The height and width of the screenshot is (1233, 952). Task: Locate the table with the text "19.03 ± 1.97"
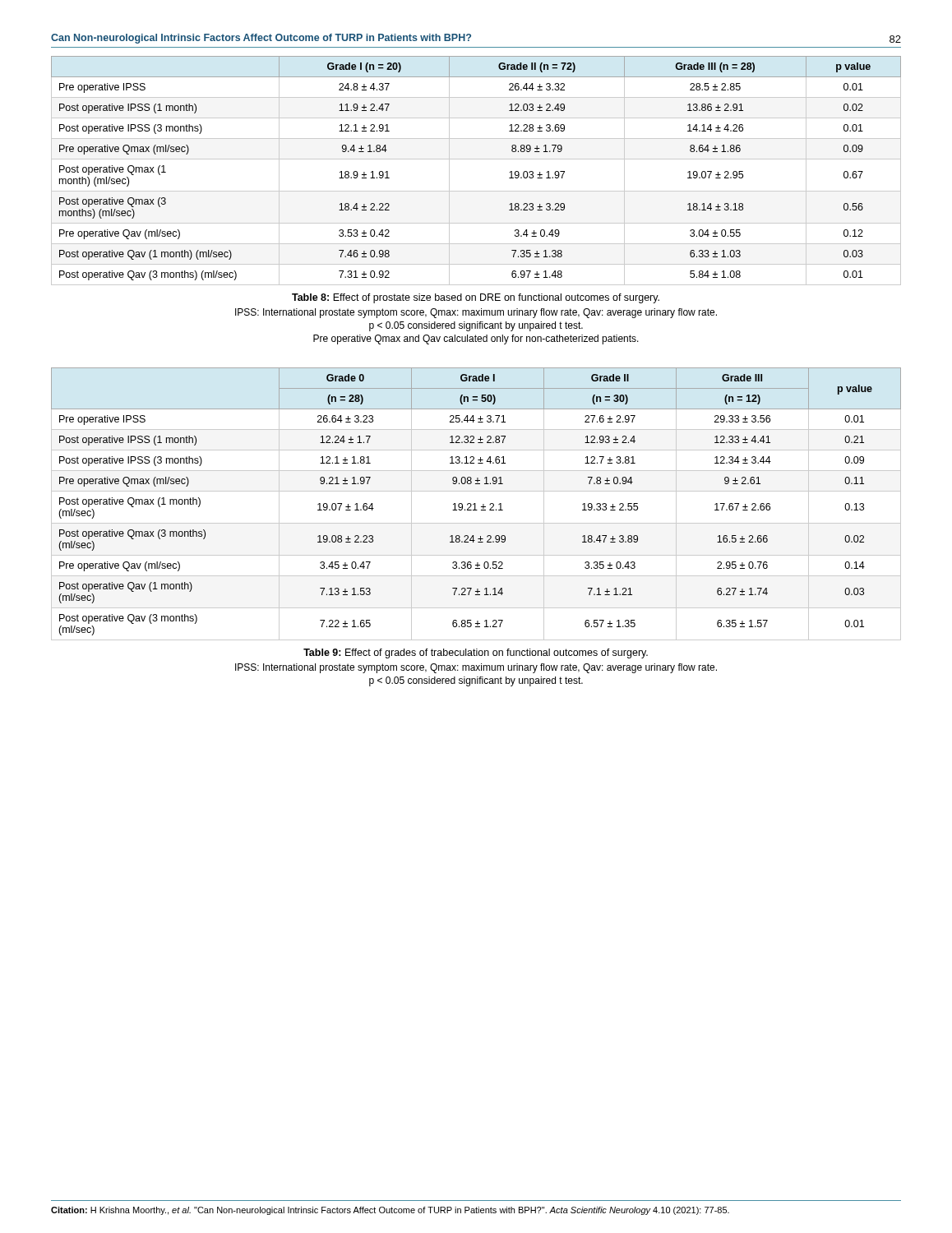click(476, 171)
